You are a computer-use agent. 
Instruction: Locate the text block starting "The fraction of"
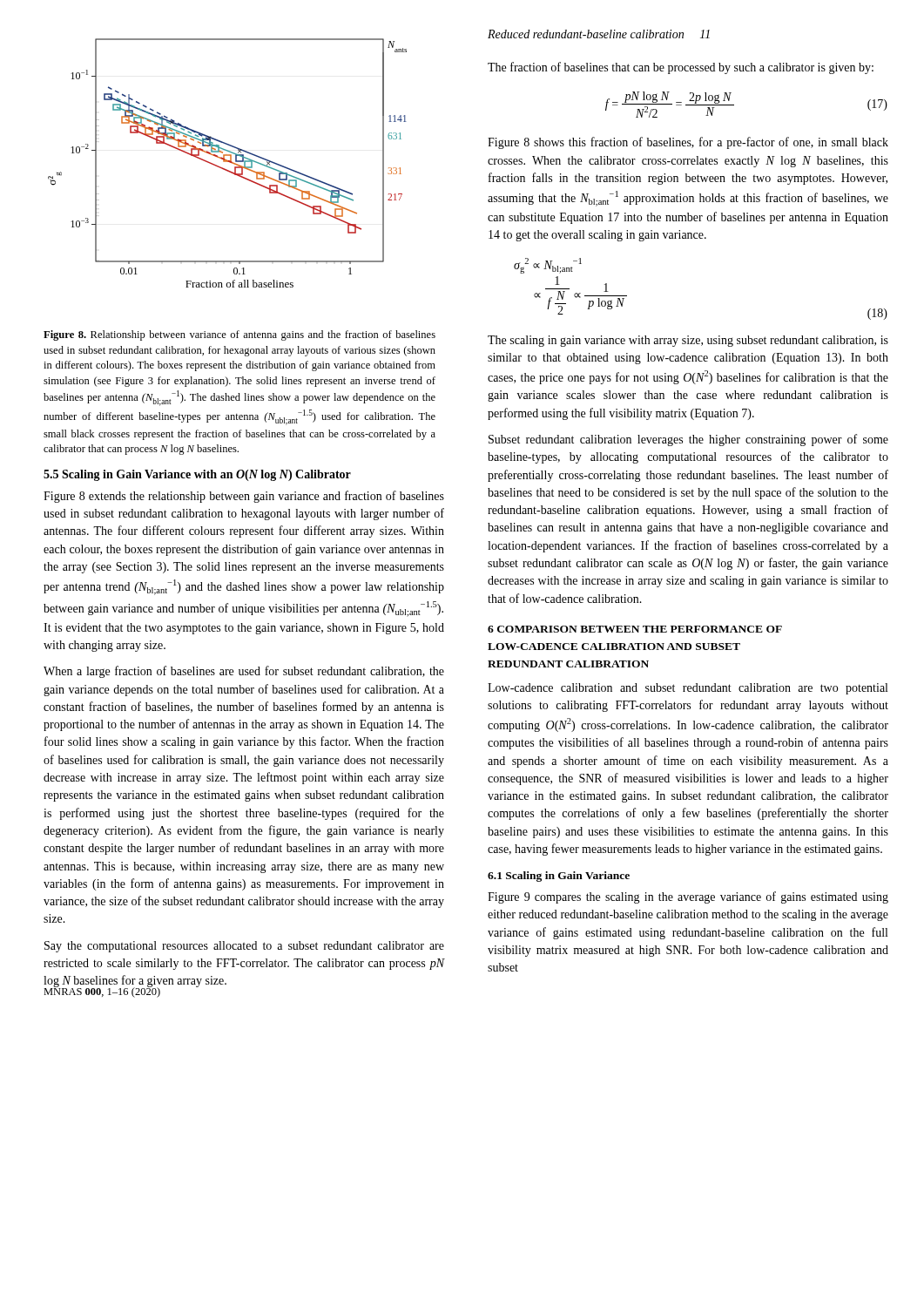pyautogui.click(x=688, y=68)
